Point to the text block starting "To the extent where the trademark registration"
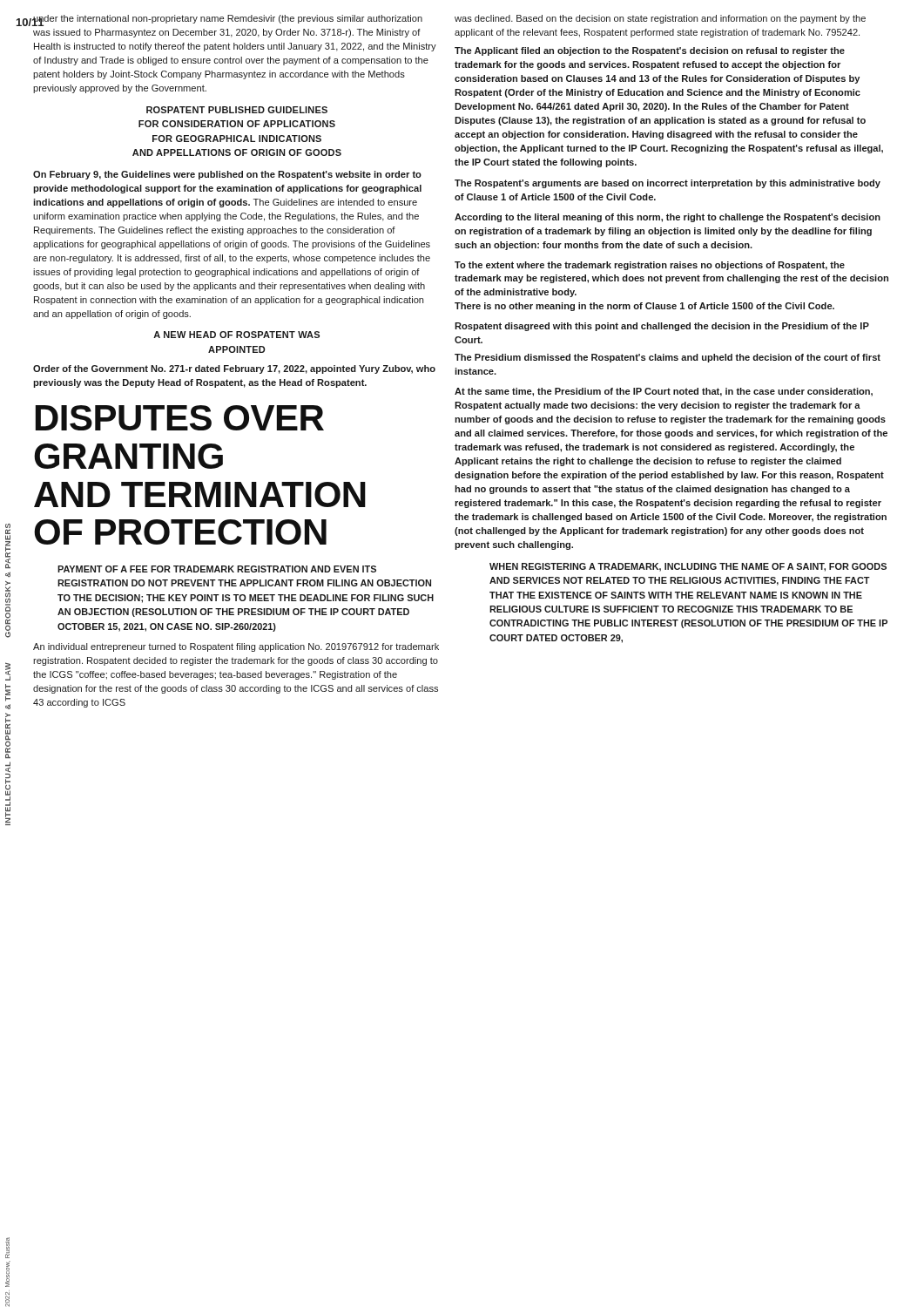Screen dimensions: 1307x924 (672, 286)
